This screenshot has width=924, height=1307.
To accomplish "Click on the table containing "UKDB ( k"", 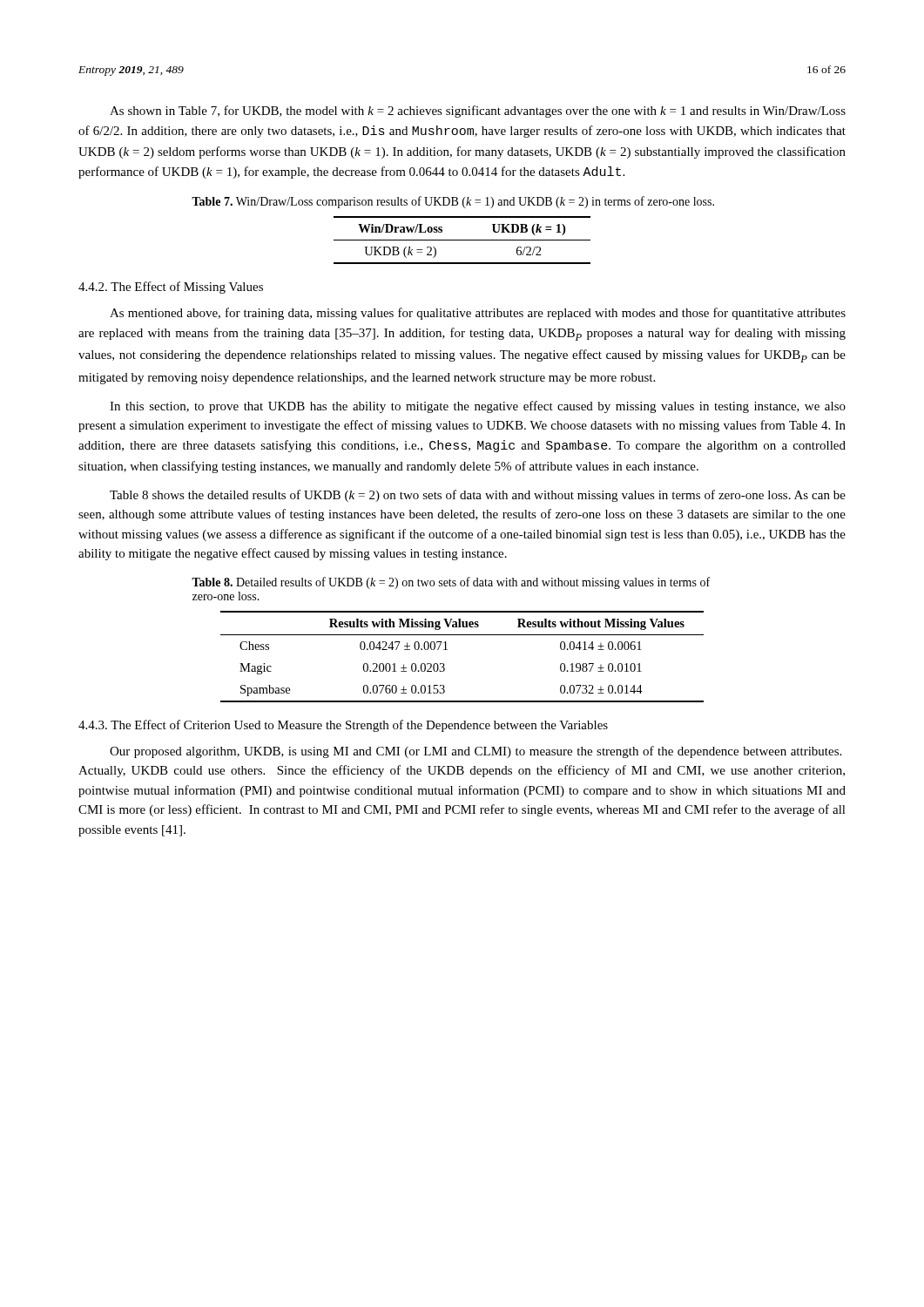I will 462,240.
